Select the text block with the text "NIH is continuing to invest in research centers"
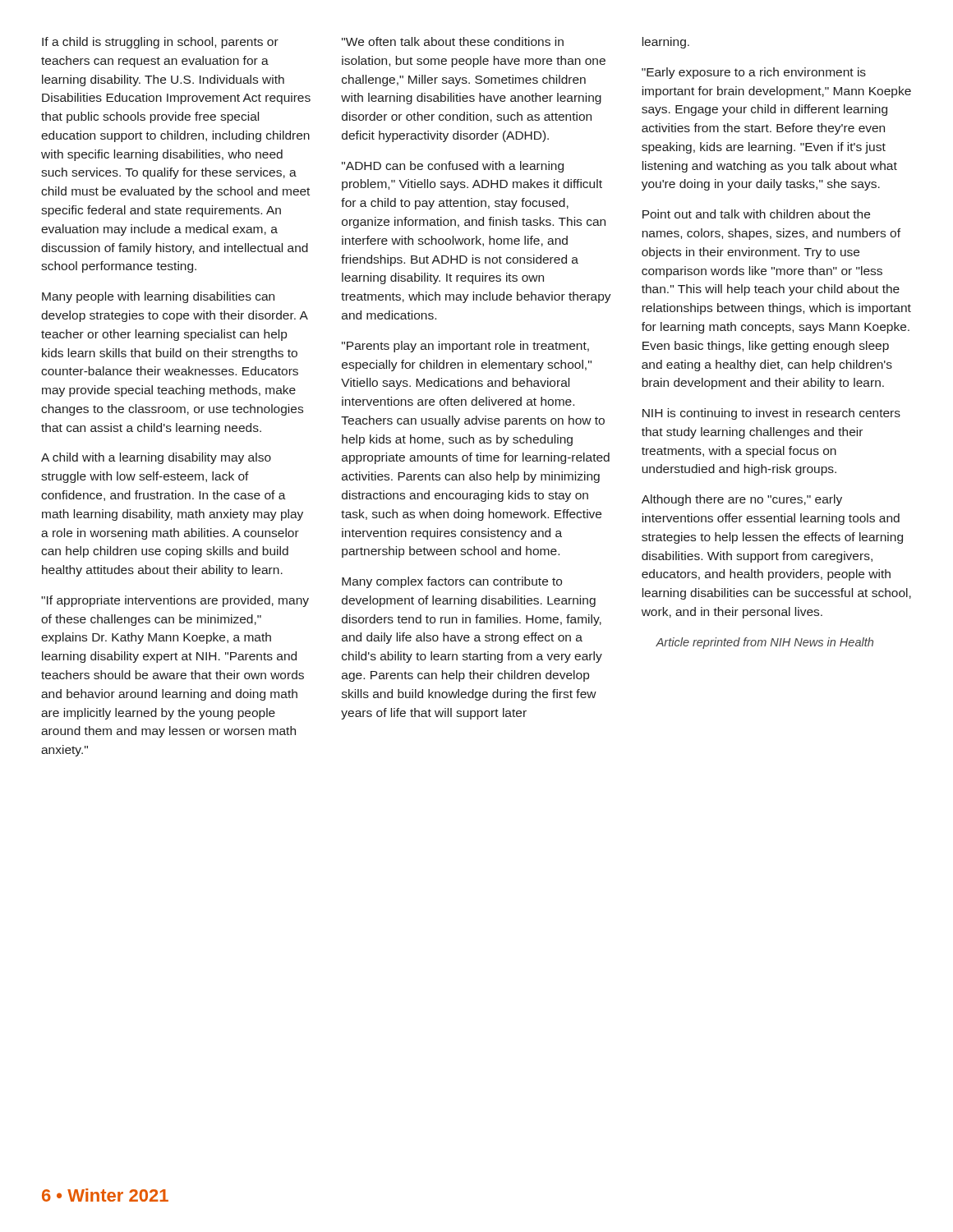953x1232 pixels. [777, 442]
